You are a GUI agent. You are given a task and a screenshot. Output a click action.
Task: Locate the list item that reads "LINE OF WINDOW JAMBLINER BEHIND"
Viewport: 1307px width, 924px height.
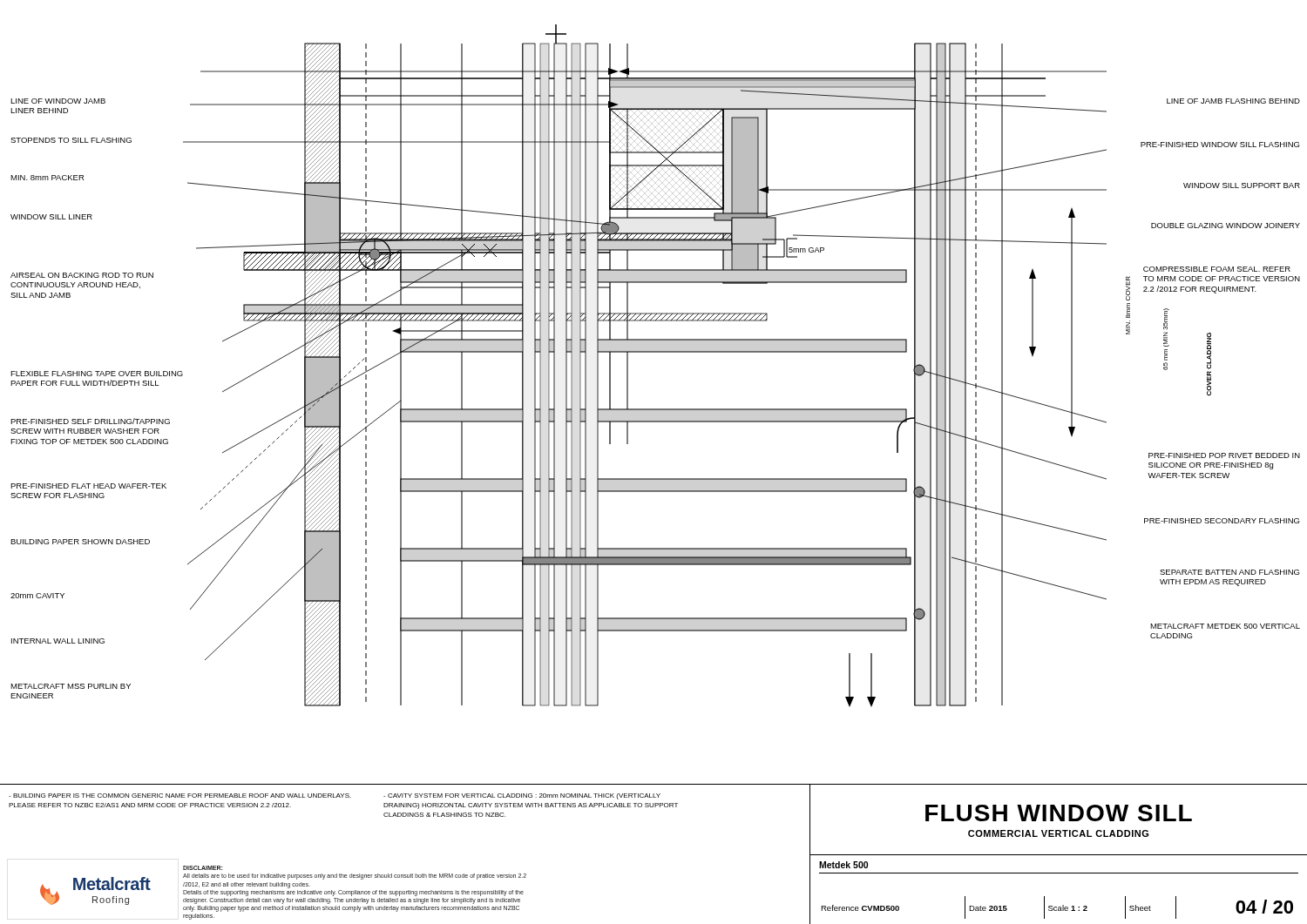click(x=58, y=106)
